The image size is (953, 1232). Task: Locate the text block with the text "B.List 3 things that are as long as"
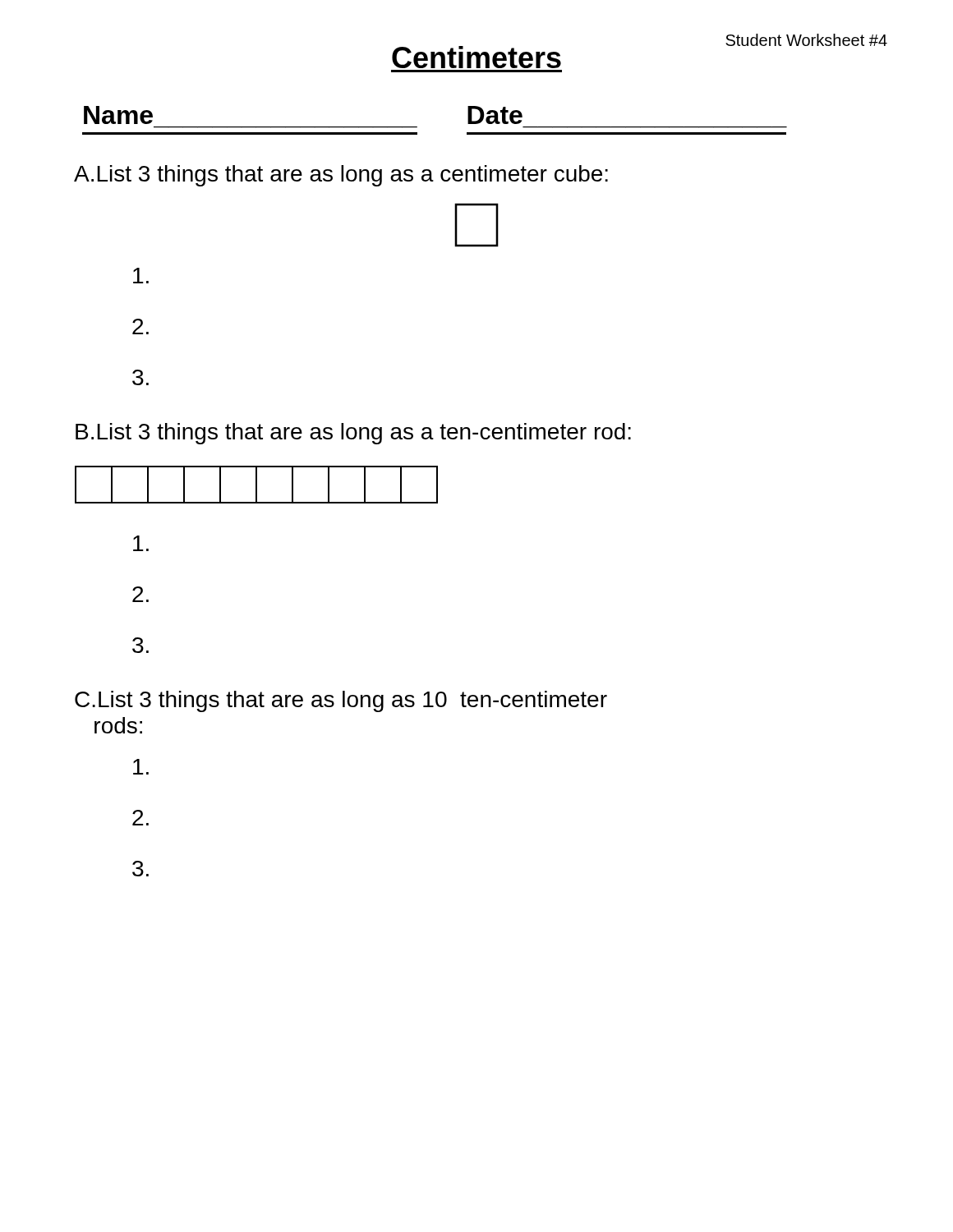(353, 432)
